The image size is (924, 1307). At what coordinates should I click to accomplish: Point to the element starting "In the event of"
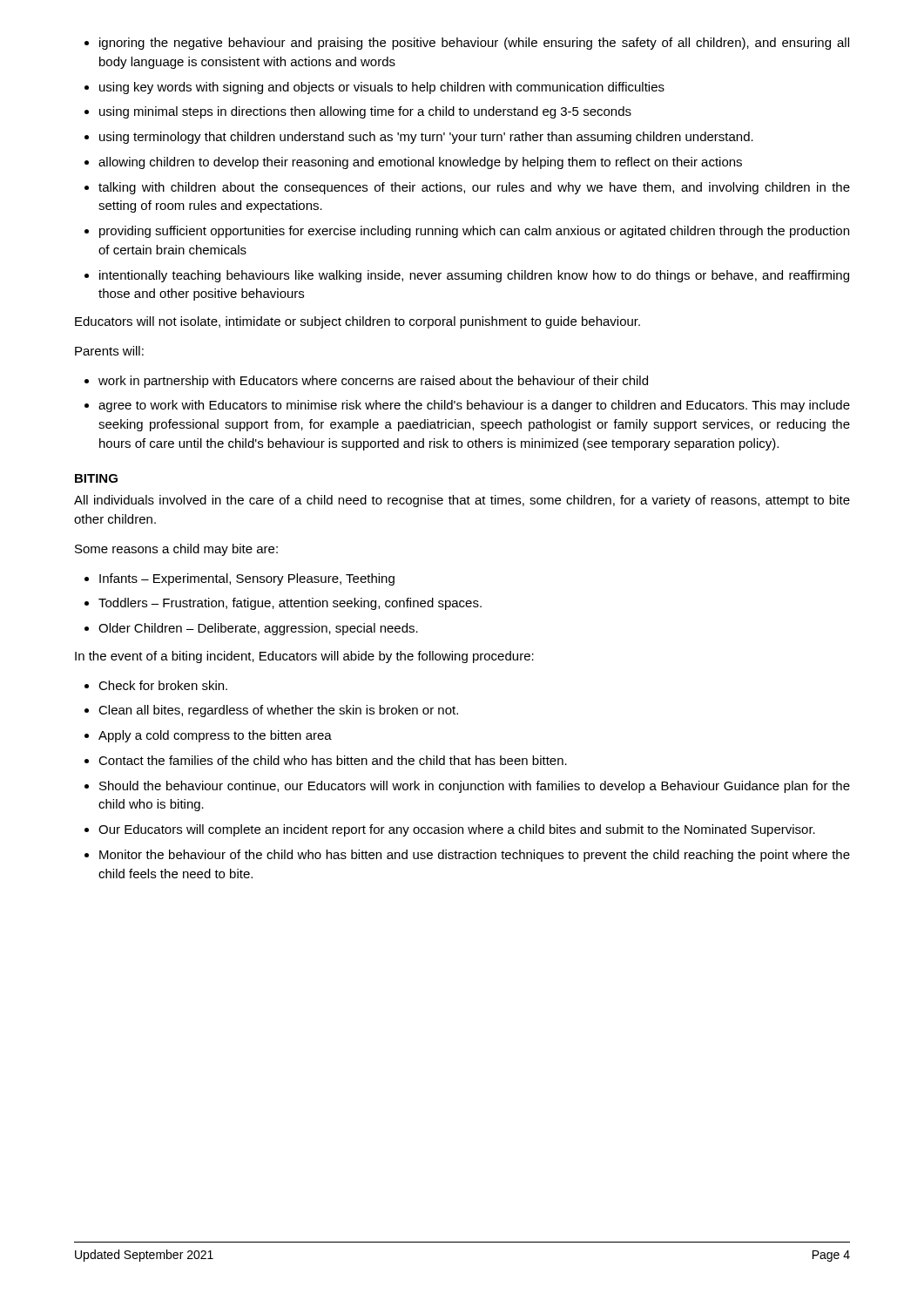click(462, 656)
